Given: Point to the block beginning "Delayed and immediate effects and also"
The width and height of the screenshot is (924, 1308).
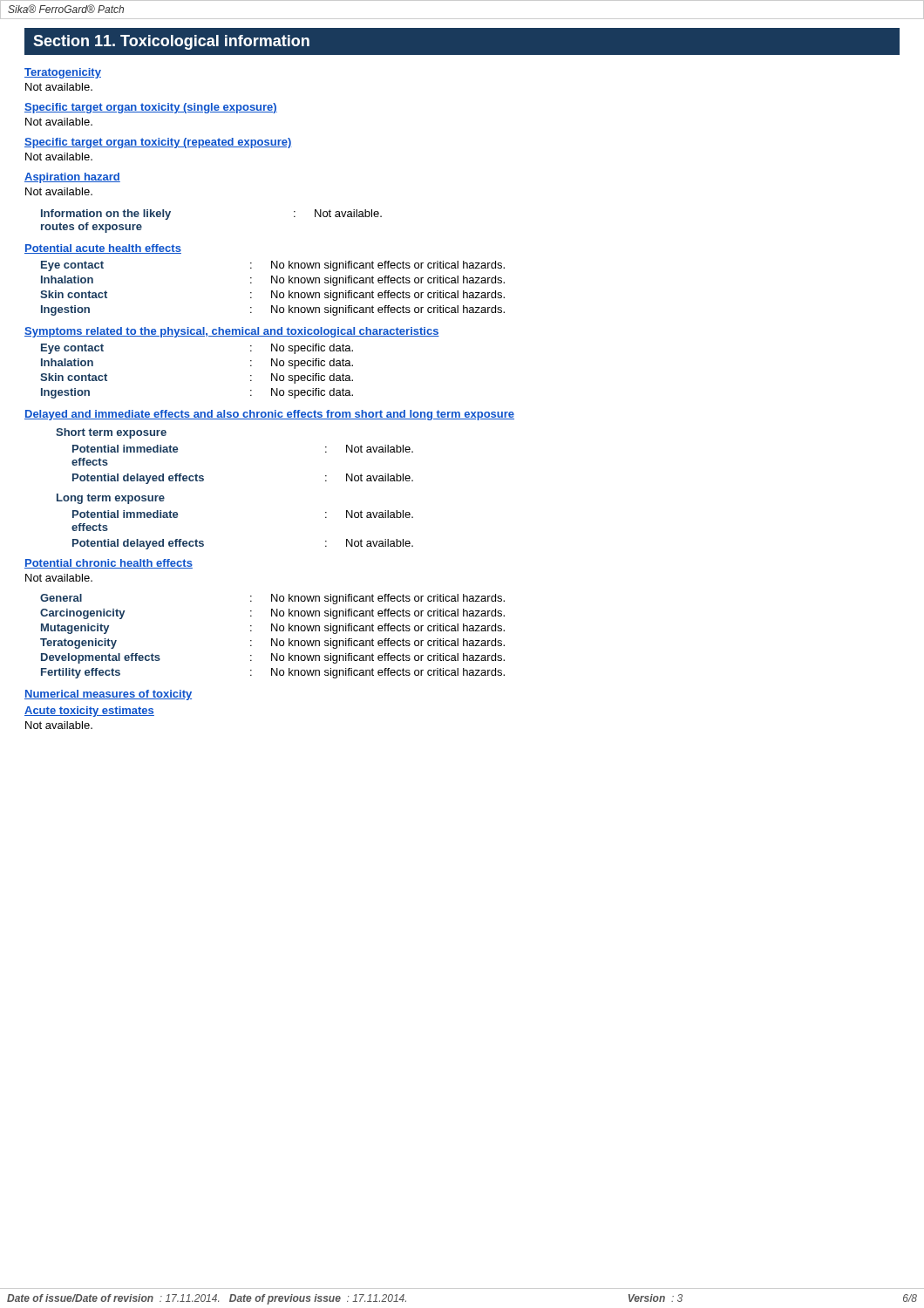Looking at the screenshot, I should pos(462,414).
